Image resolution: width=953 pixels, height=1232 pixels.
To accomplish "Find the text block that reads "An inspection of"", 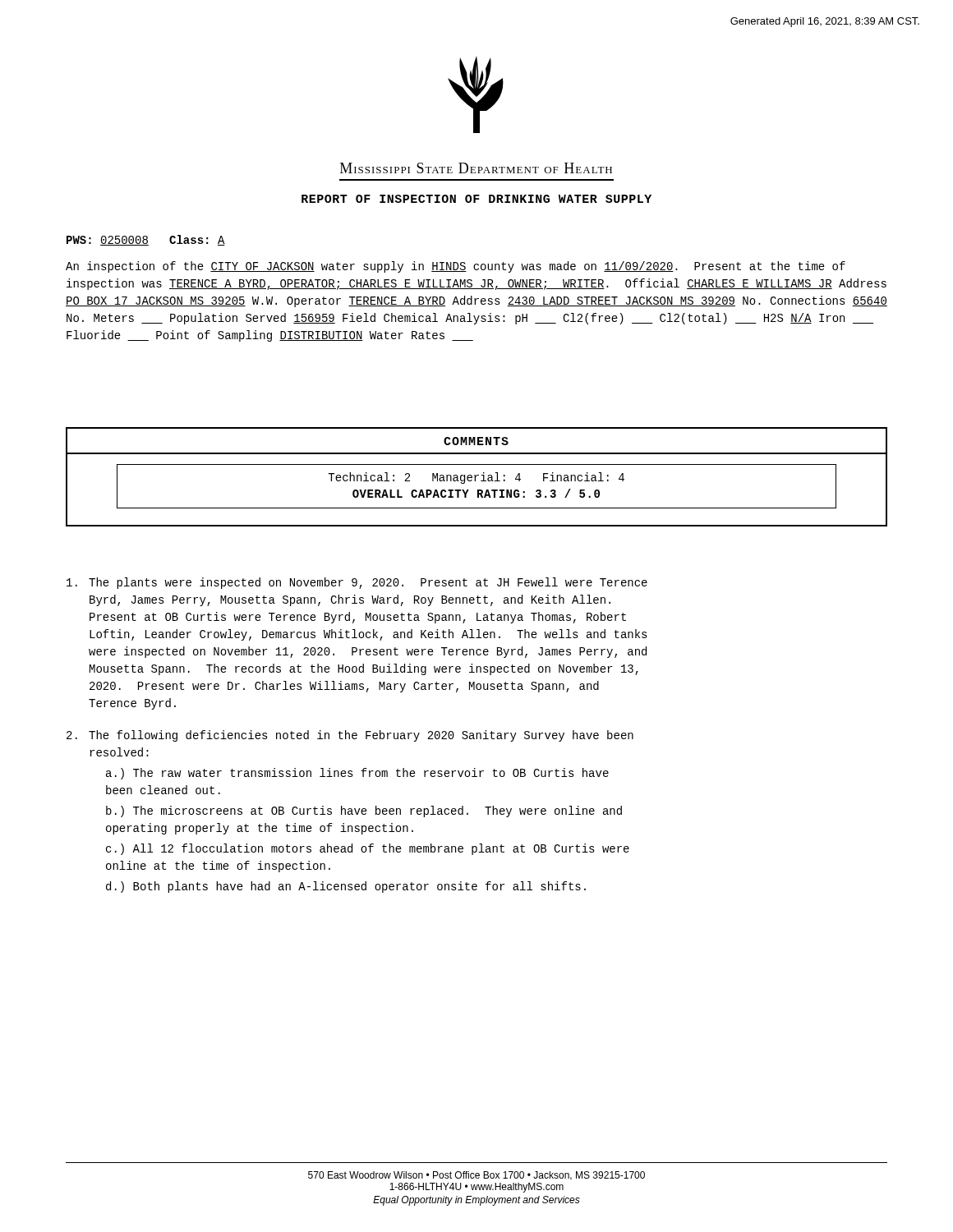I will pos(476,301).
